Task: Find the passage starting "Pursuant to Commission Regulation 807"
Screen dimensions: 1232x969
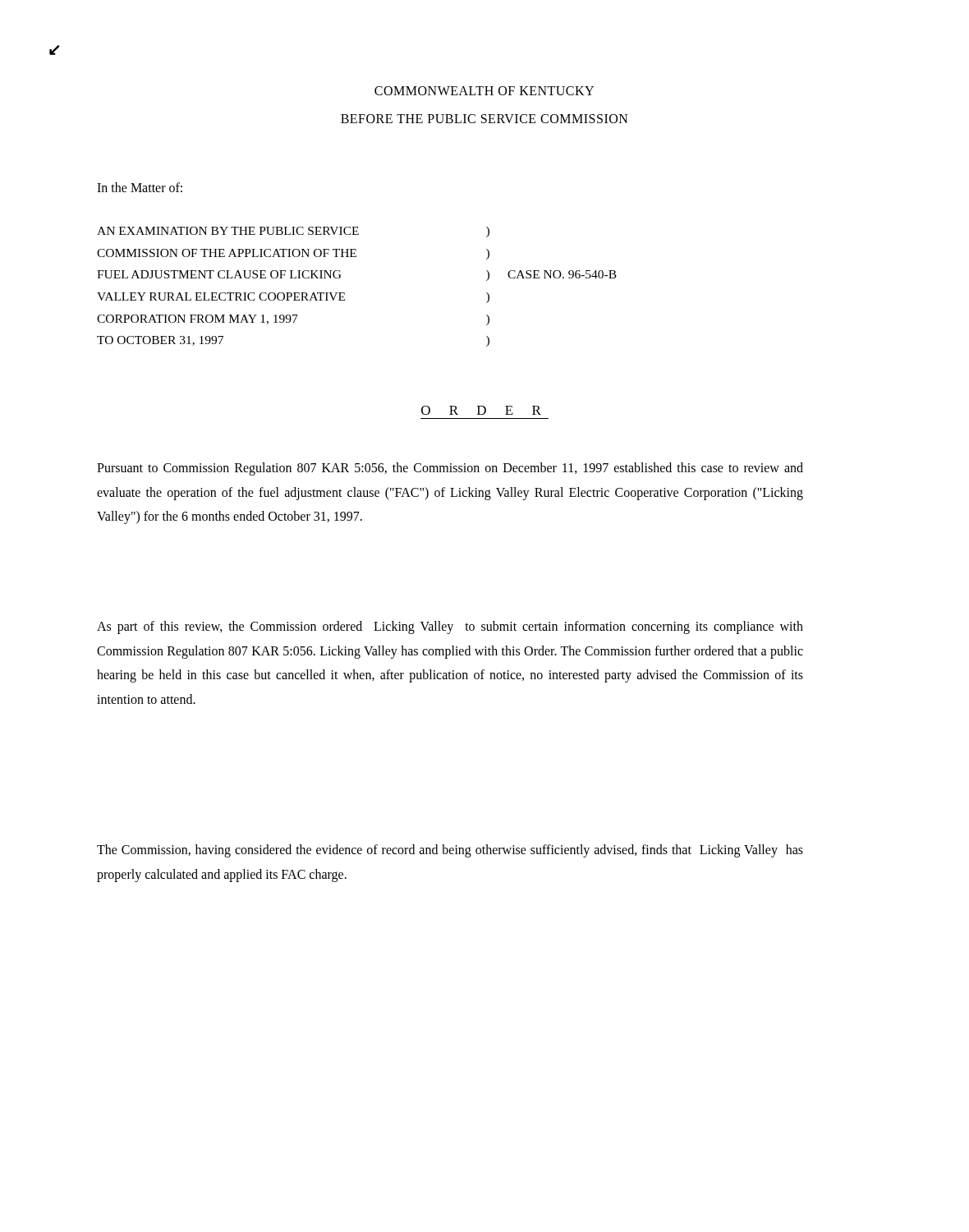Action: [x=450, y=492]
